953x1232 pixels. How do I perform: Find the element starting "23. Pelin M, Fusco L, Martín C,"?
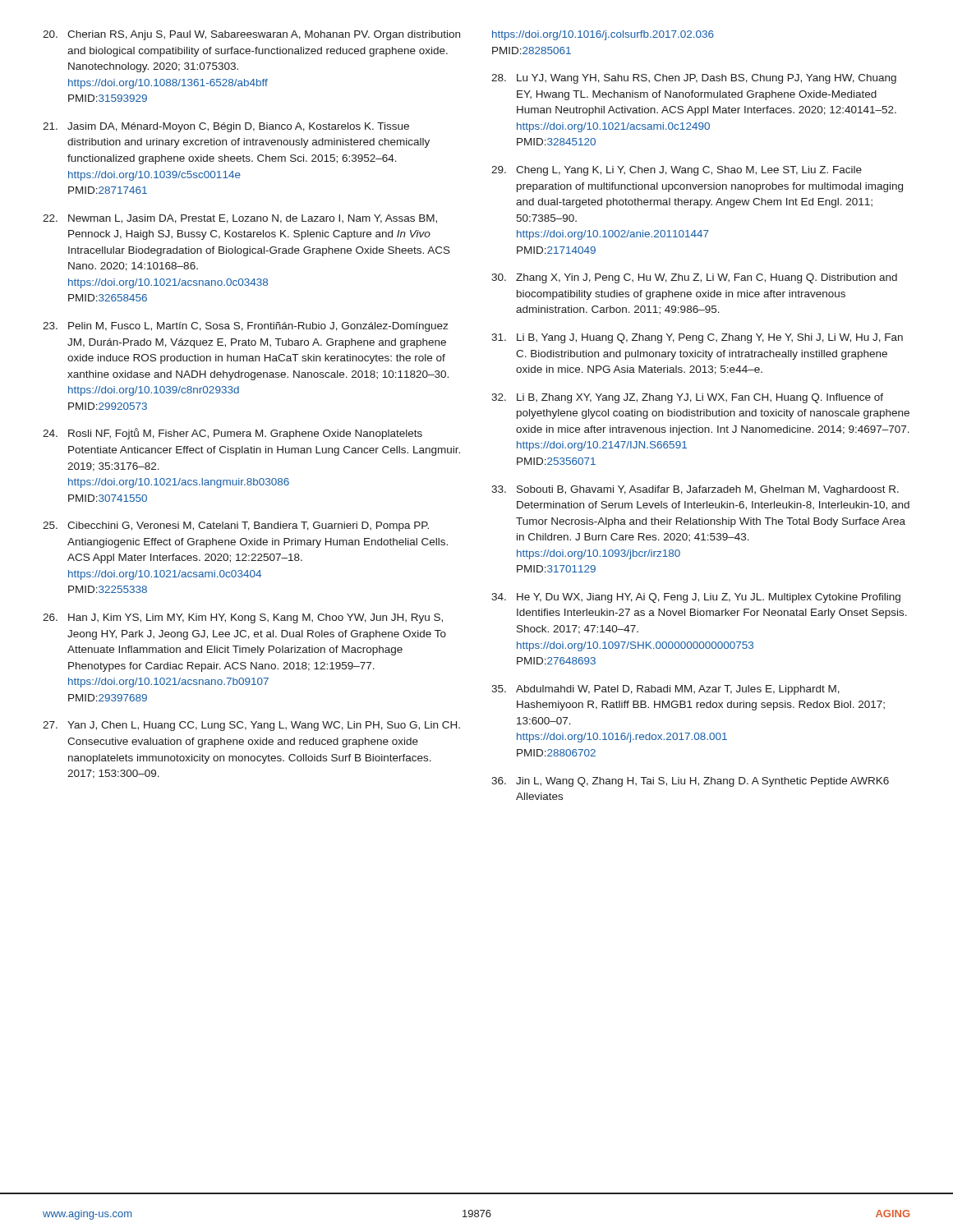(x=252, y=366)
